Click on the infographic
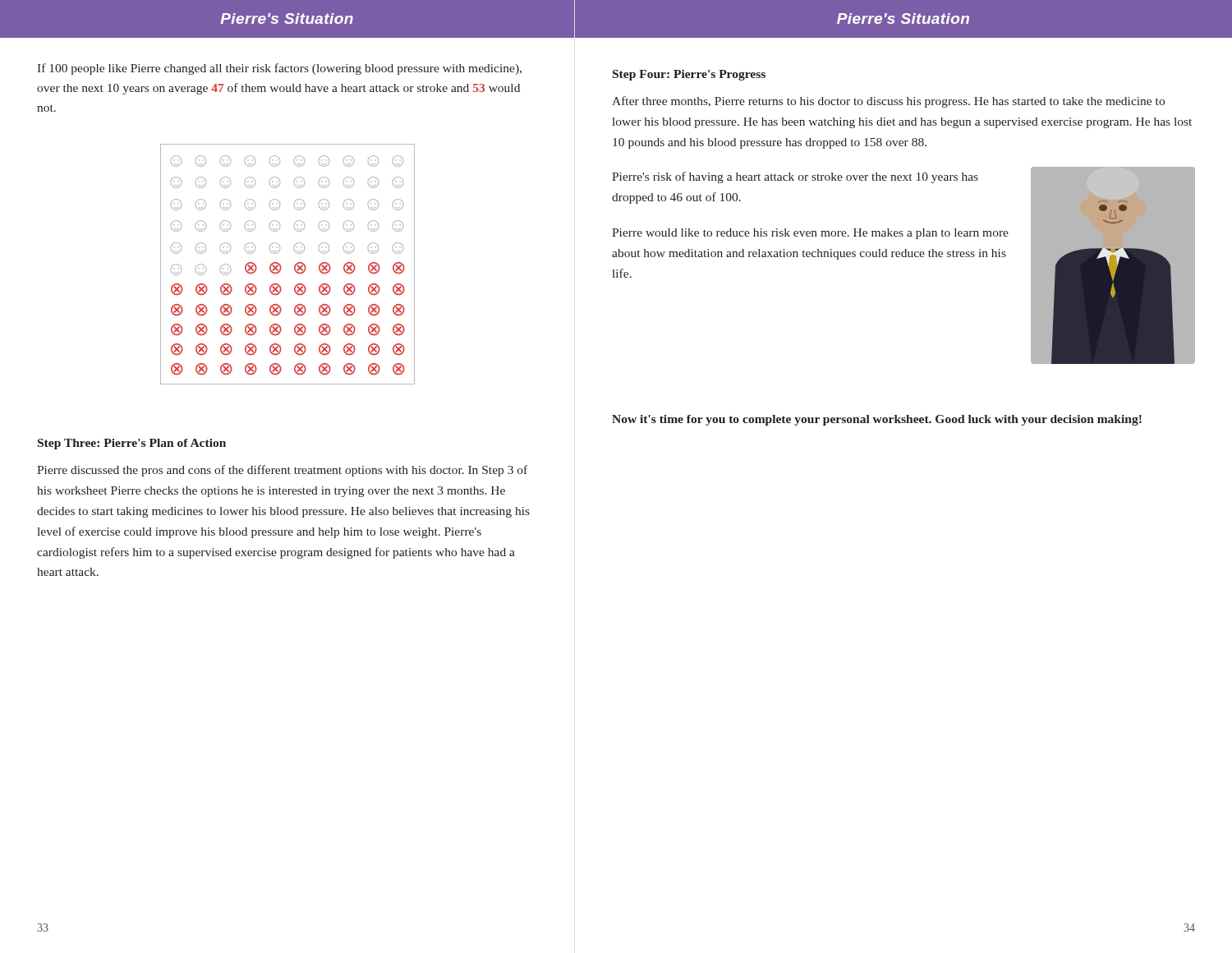The height and width of the screenshot is (953, 1232). 287,273
